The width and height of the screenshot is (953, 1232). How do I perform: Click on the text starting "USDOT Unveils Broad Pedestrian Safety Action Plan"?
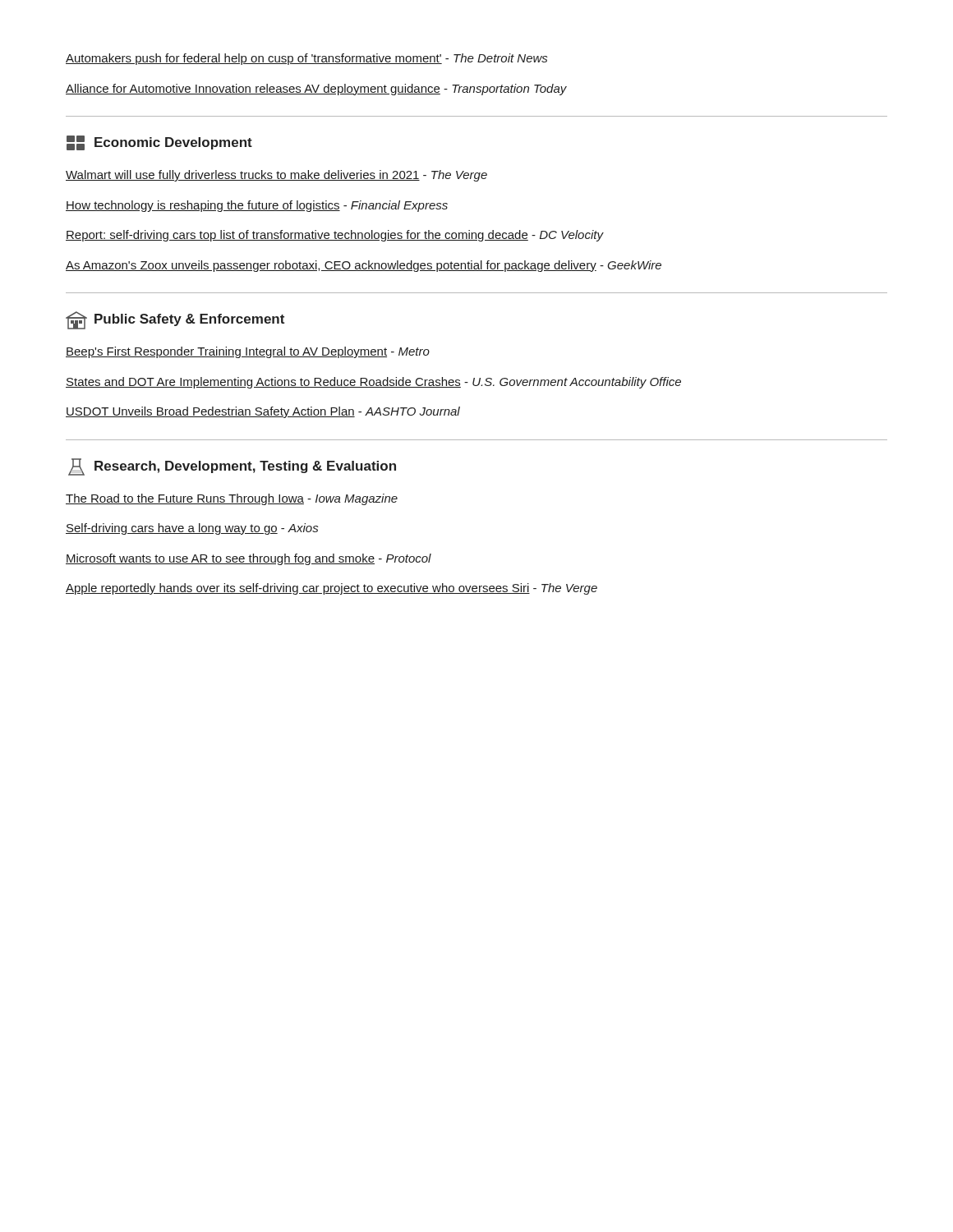[263, 411]
